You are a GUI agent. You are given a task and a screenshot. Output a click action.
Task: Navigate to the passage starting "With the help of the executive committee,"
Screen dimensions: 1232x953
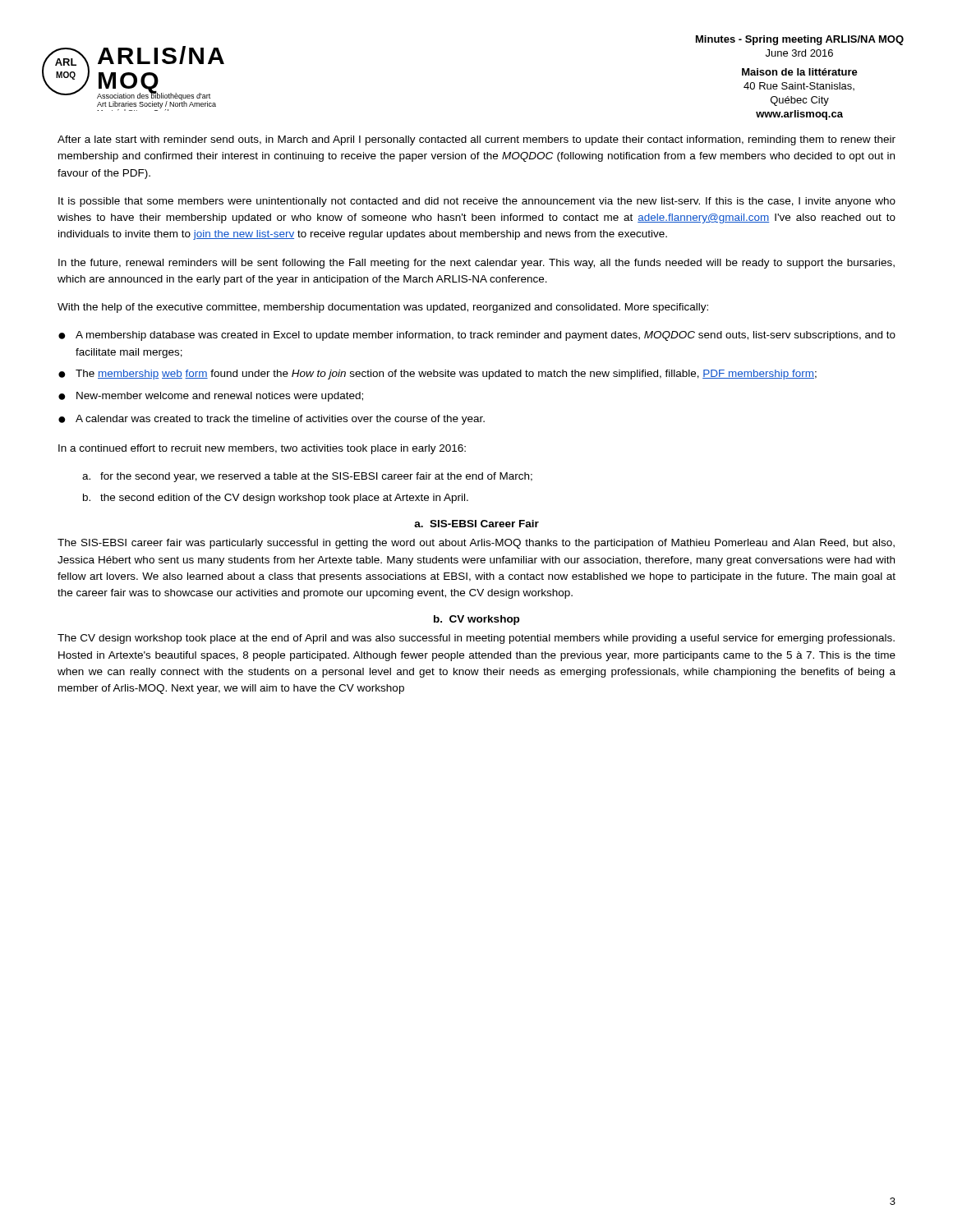click(383, 307)
